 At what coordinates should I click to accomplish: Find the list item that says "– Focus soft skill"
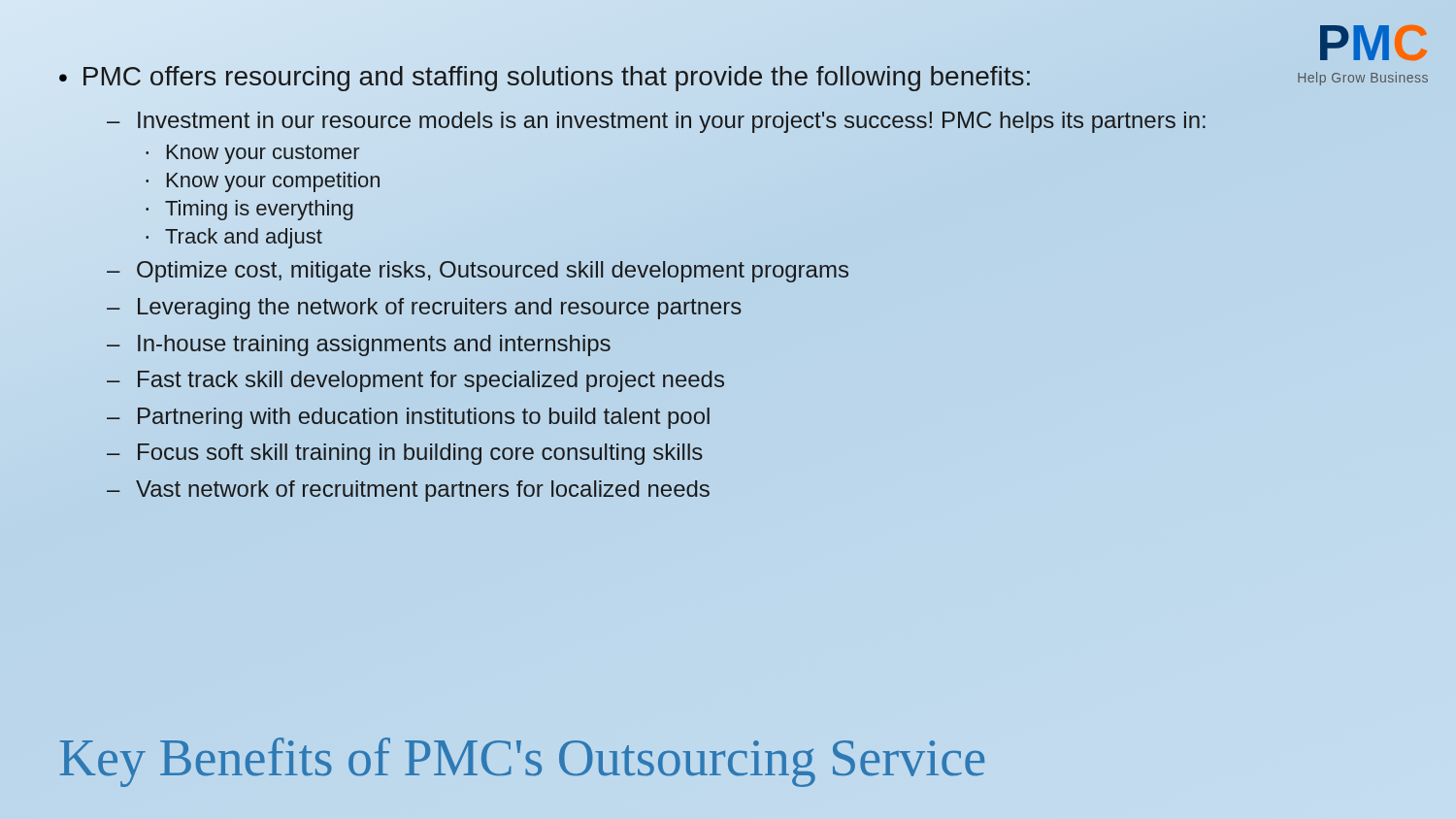(x=405, y=452)
